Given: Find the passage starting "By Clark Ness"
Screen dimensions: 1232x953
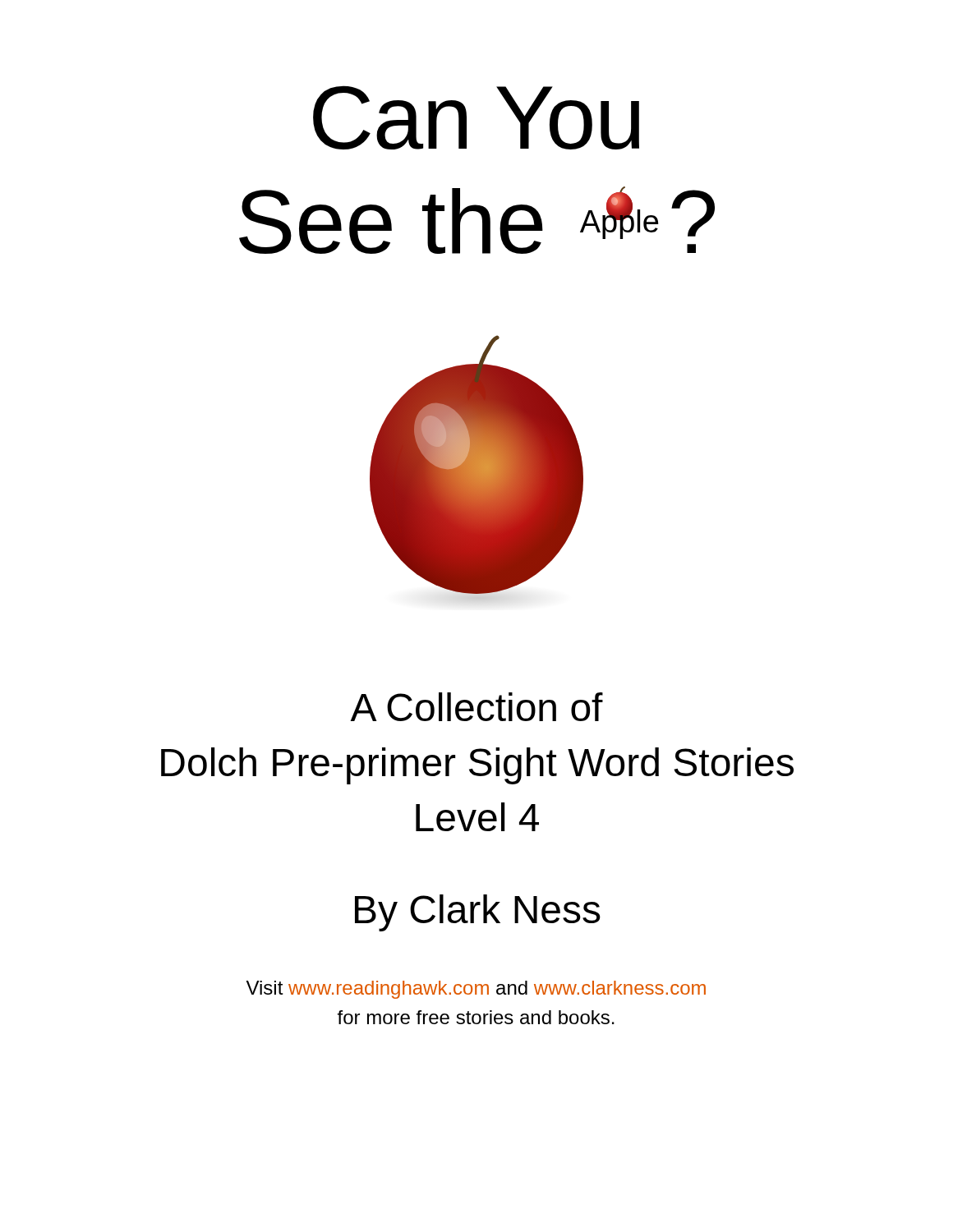Looking at the screenshot, I should click(x=476, y=909).
